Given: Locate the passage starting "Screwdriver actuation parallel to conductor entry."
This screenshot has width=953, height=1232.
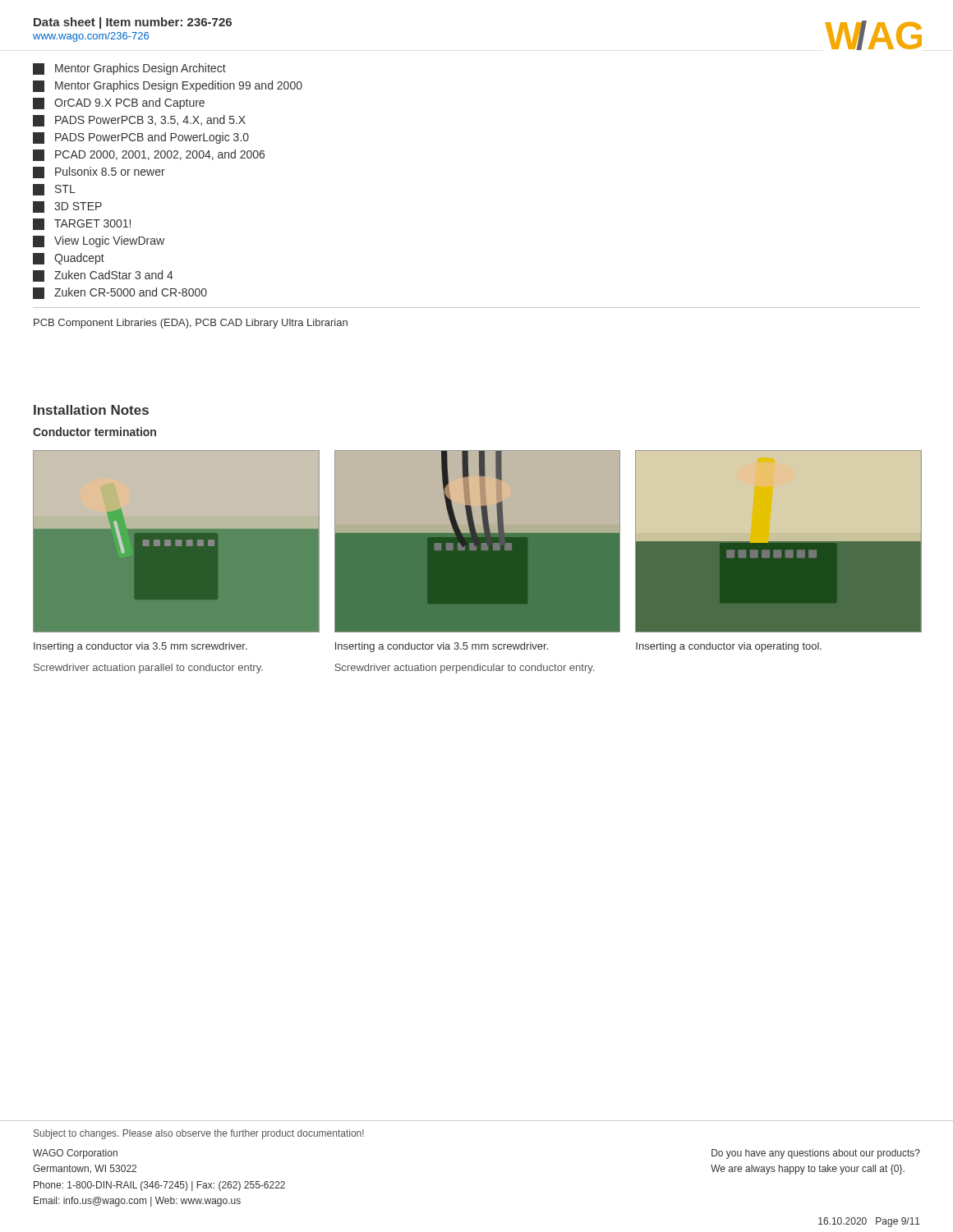Looking at the screenshot, I should [x=148, y=667].
